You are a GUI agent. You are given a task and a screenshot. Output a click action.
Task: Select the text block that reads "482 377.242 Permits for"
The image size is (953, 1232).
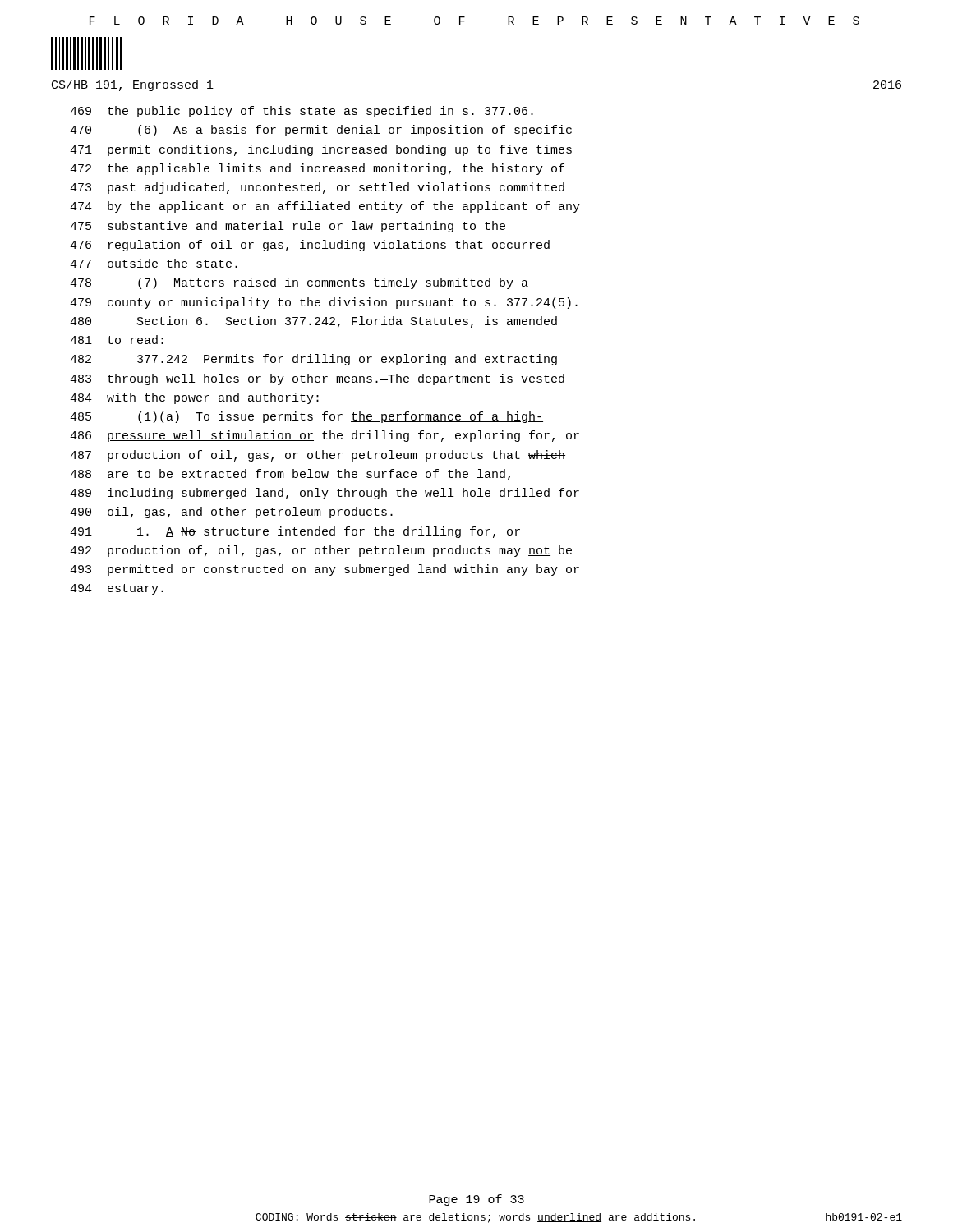[476, 360]
